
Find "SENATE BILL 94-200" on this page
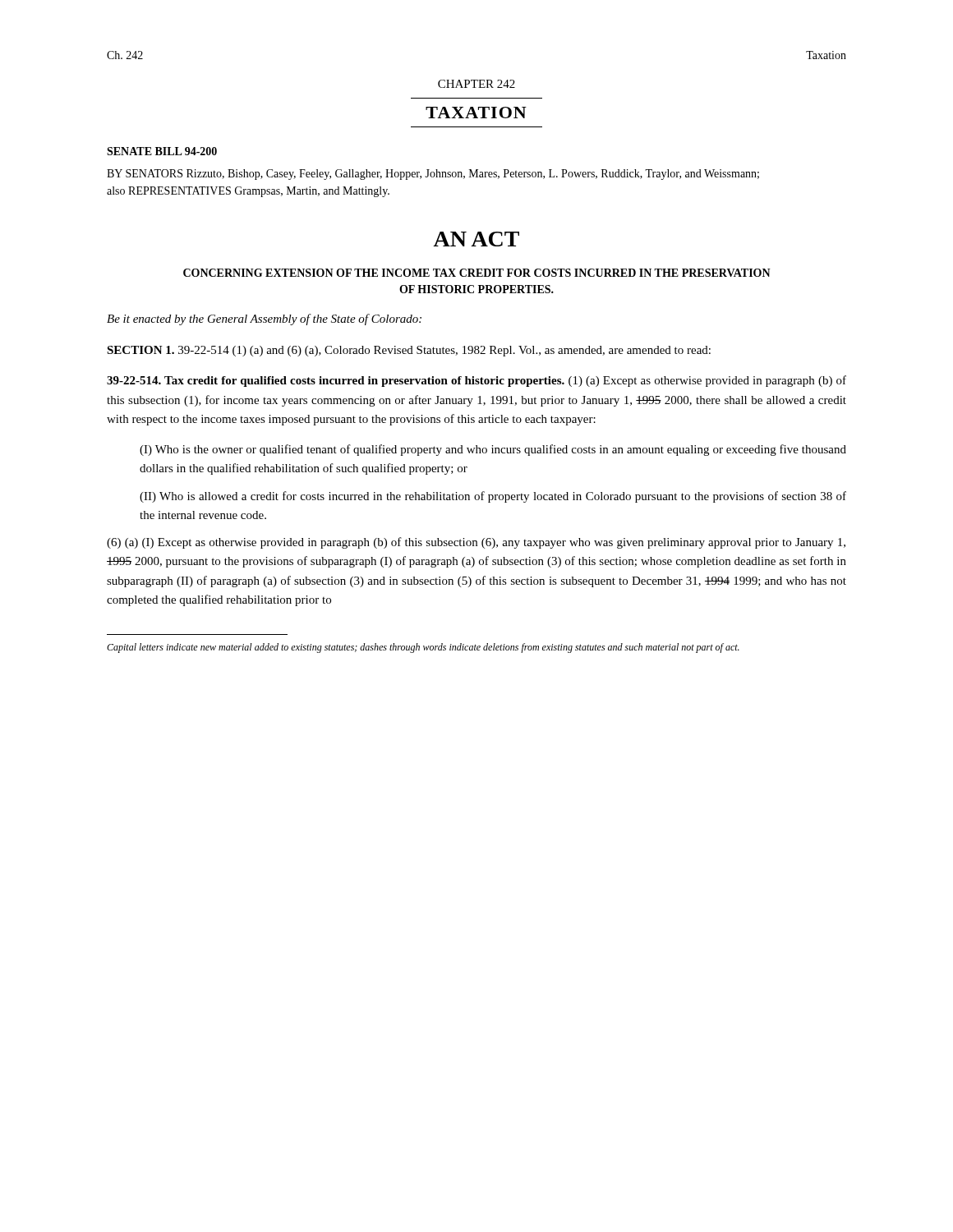point(162,151)
